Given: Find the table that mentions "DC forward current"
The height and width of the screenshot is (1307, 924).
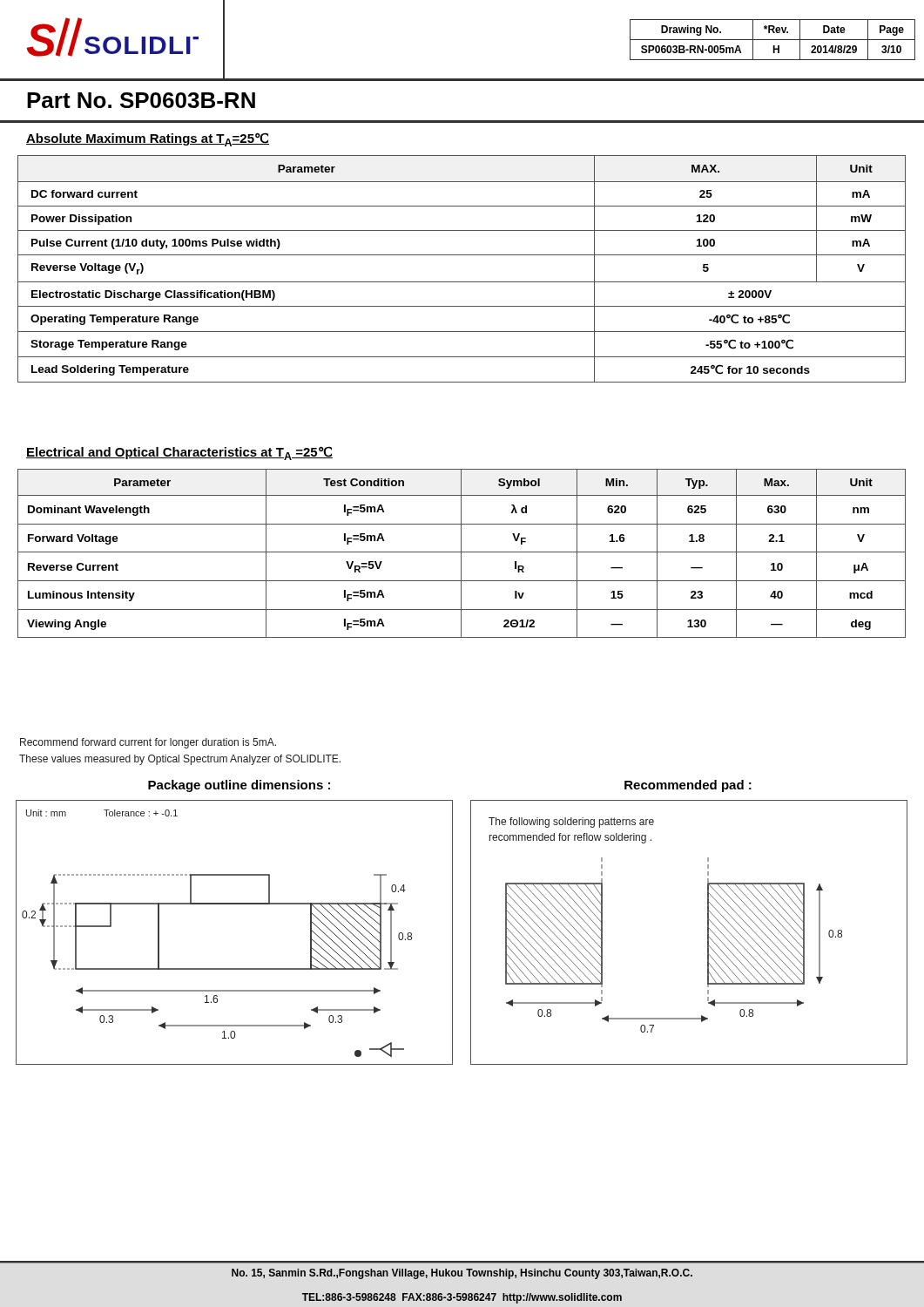Looking at the screenshot, I should pos(462,269).
